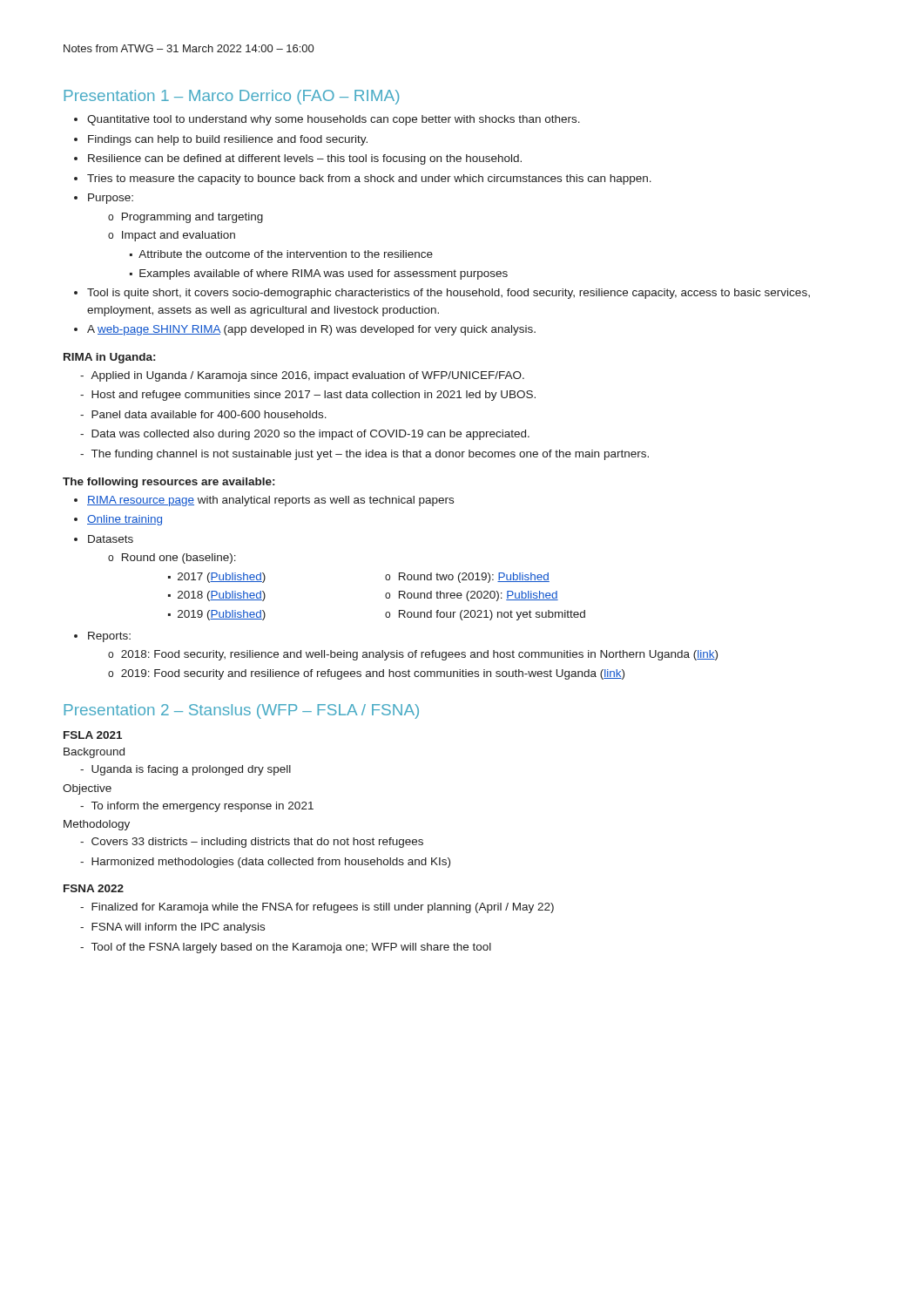Navigate to the passage starting "FSNA 2022"
Image resolution: width=924 pixels, height=1307 pixels.
93,889
